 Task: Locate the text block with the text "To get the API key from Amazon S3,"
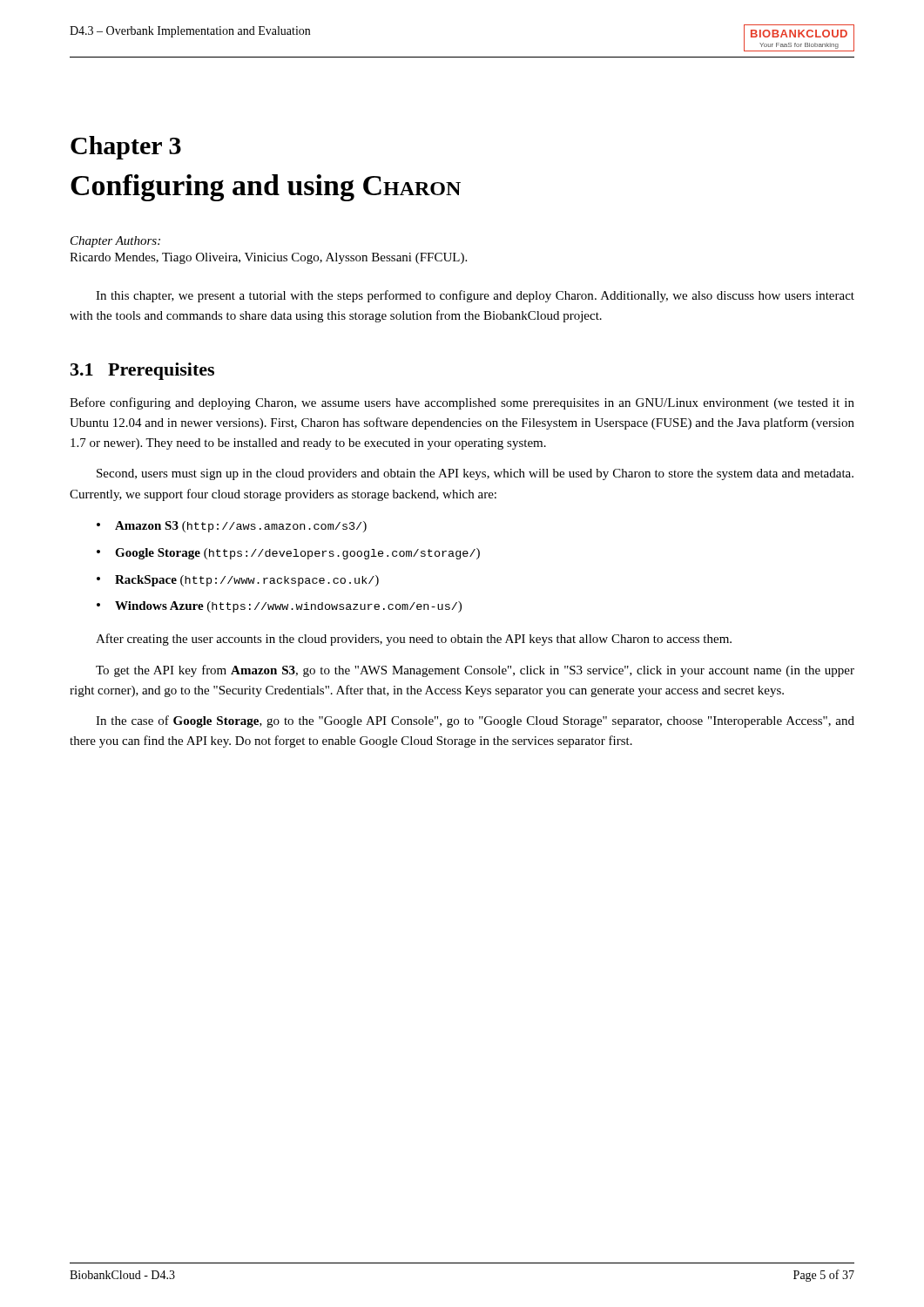click(x=462, y=680)
